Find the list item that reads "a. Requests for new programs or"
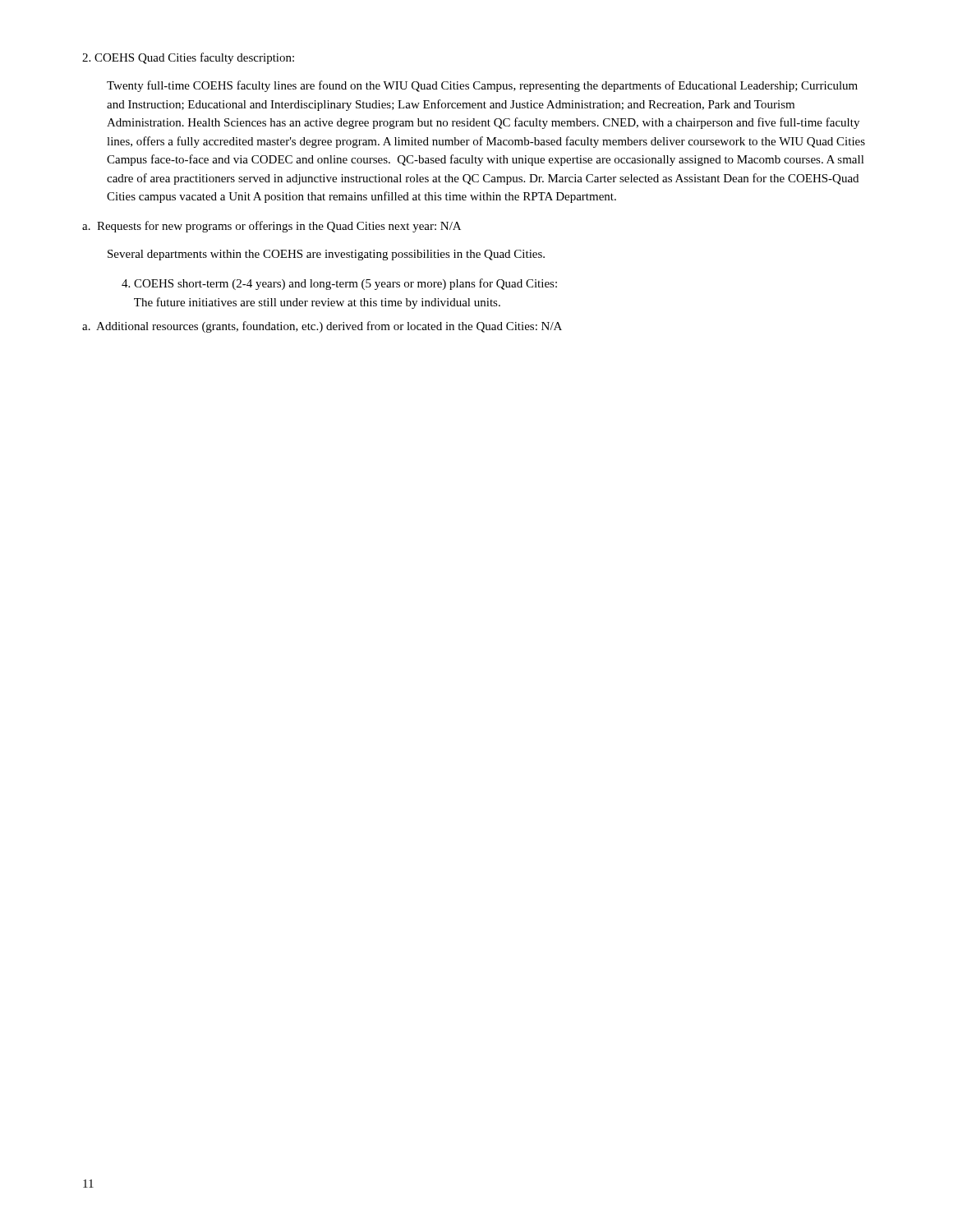 pyautogui.click(x=272, y=225)
